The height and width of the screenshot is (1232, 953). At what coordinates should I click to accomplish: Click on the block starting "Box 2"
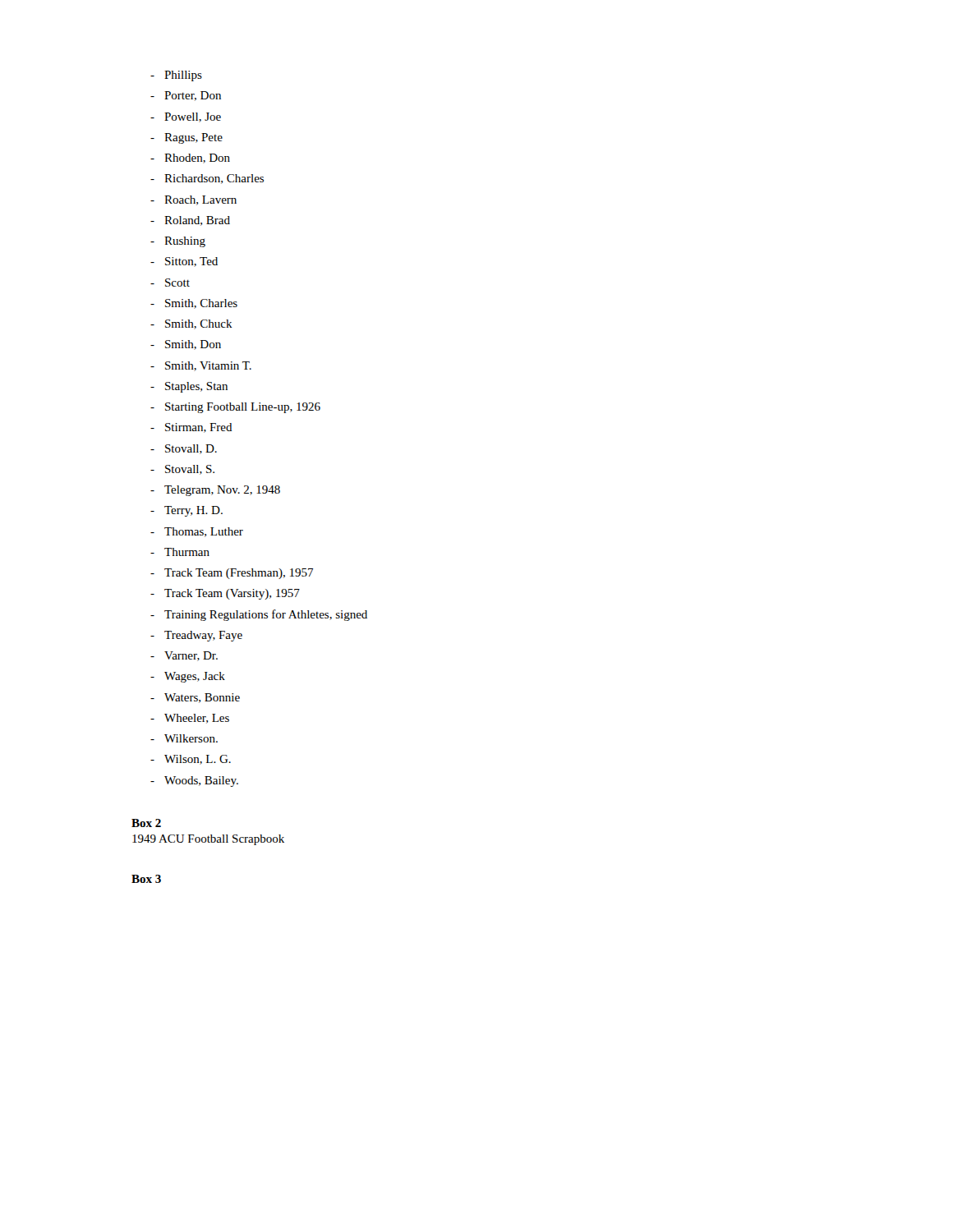(x=146, y=823)
